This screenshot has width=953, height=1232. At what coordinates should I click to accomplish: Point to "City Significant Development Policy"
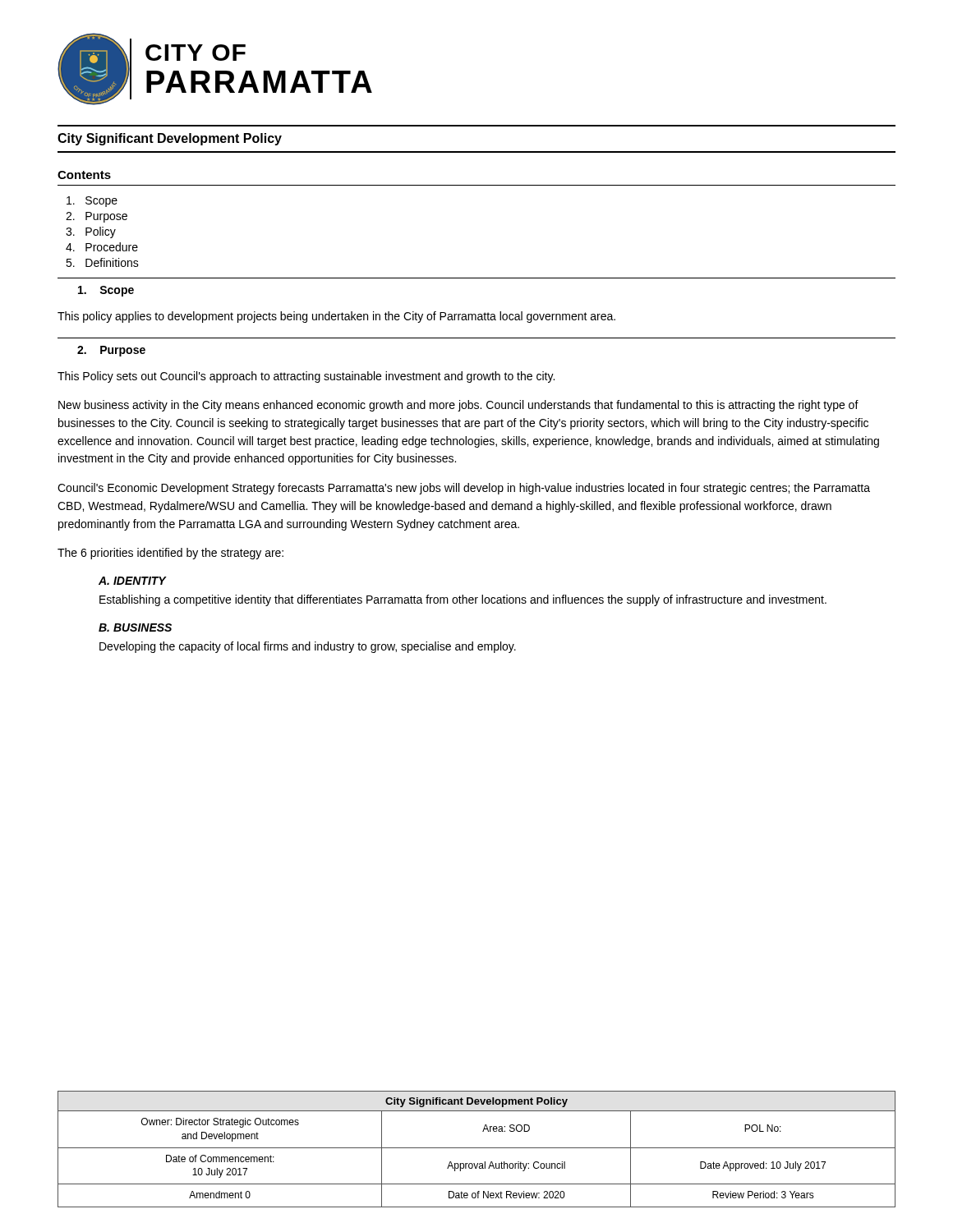tap(170, 138)
